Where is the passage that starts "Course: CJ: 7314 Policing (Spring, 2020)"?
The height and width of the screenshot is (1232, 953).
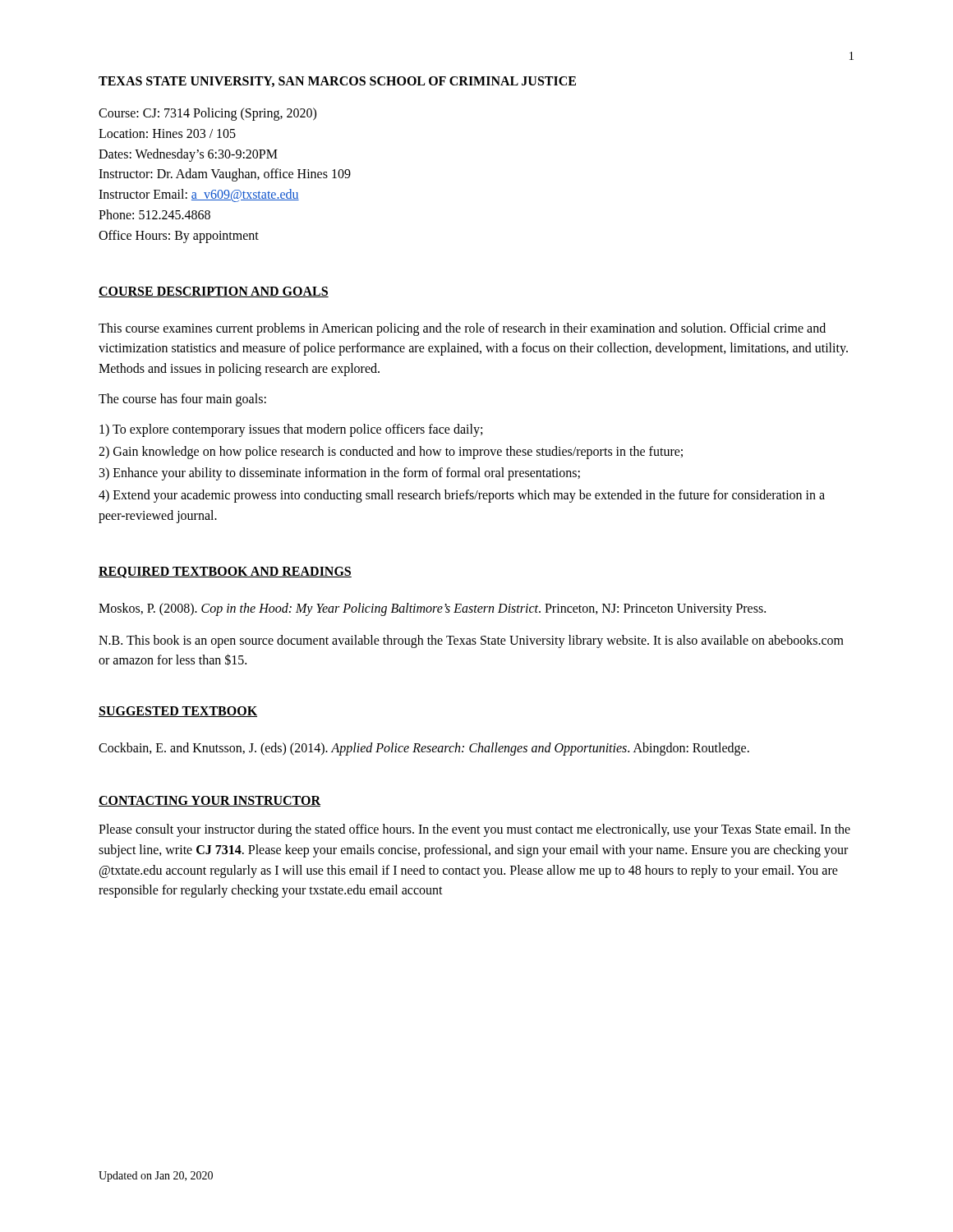pos(225,174)
